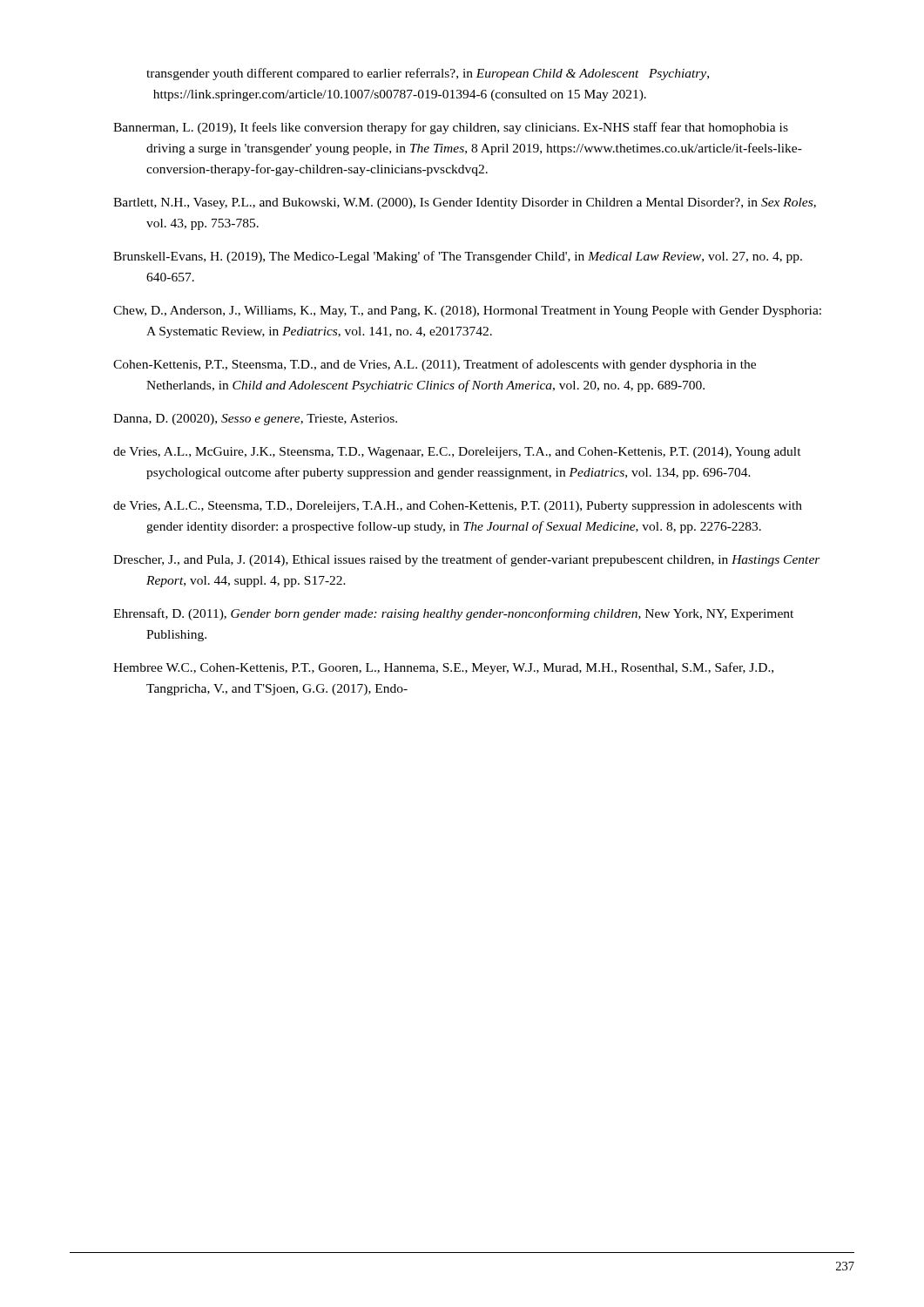Find the block on this page that starts "Drescher, J., and Pula, J. (2014),"
The height and width of the screenshot is (1307, 924).
click(466, 570)
